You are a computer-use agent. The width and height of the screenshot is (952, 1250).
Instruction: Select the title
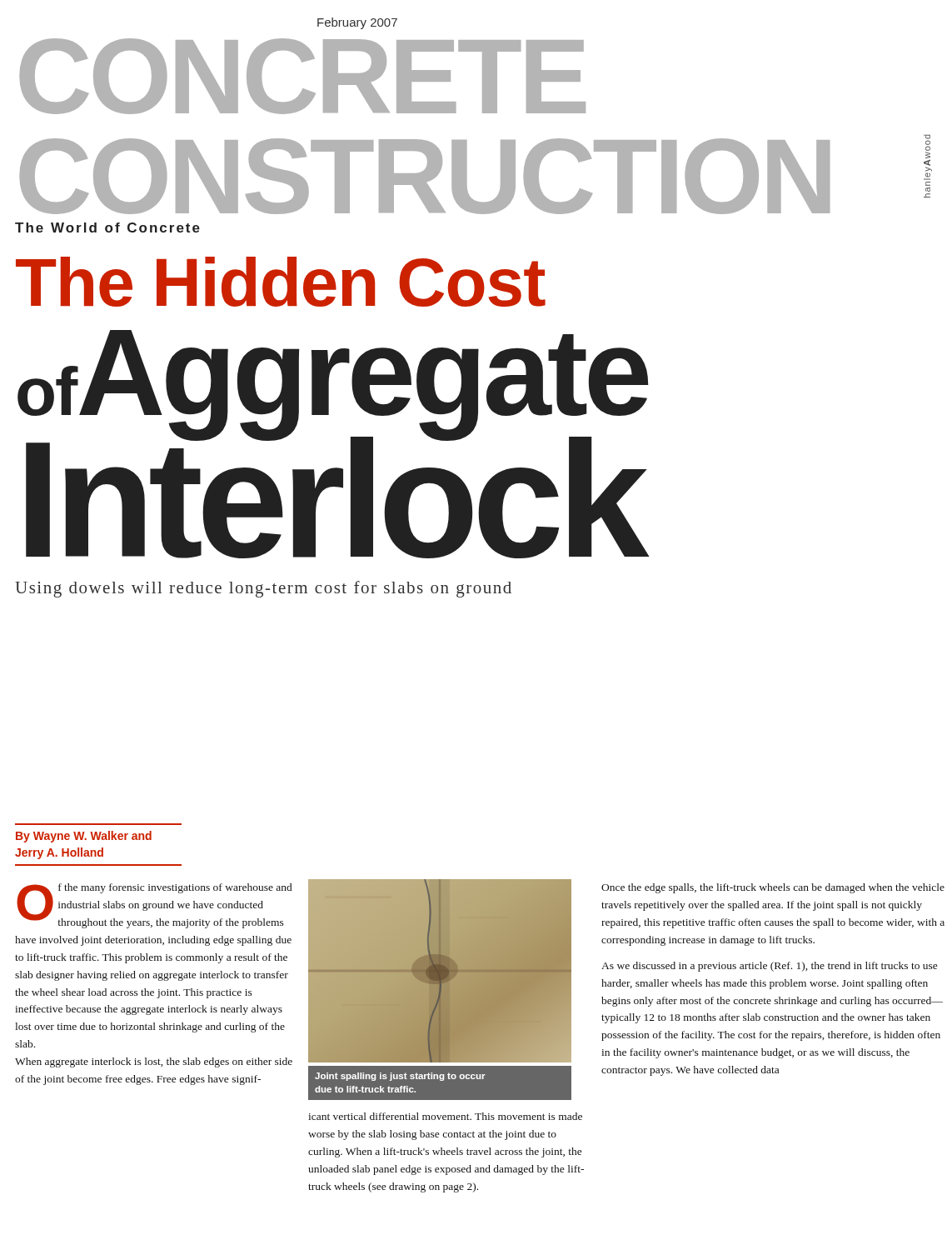tap(477, 423)
